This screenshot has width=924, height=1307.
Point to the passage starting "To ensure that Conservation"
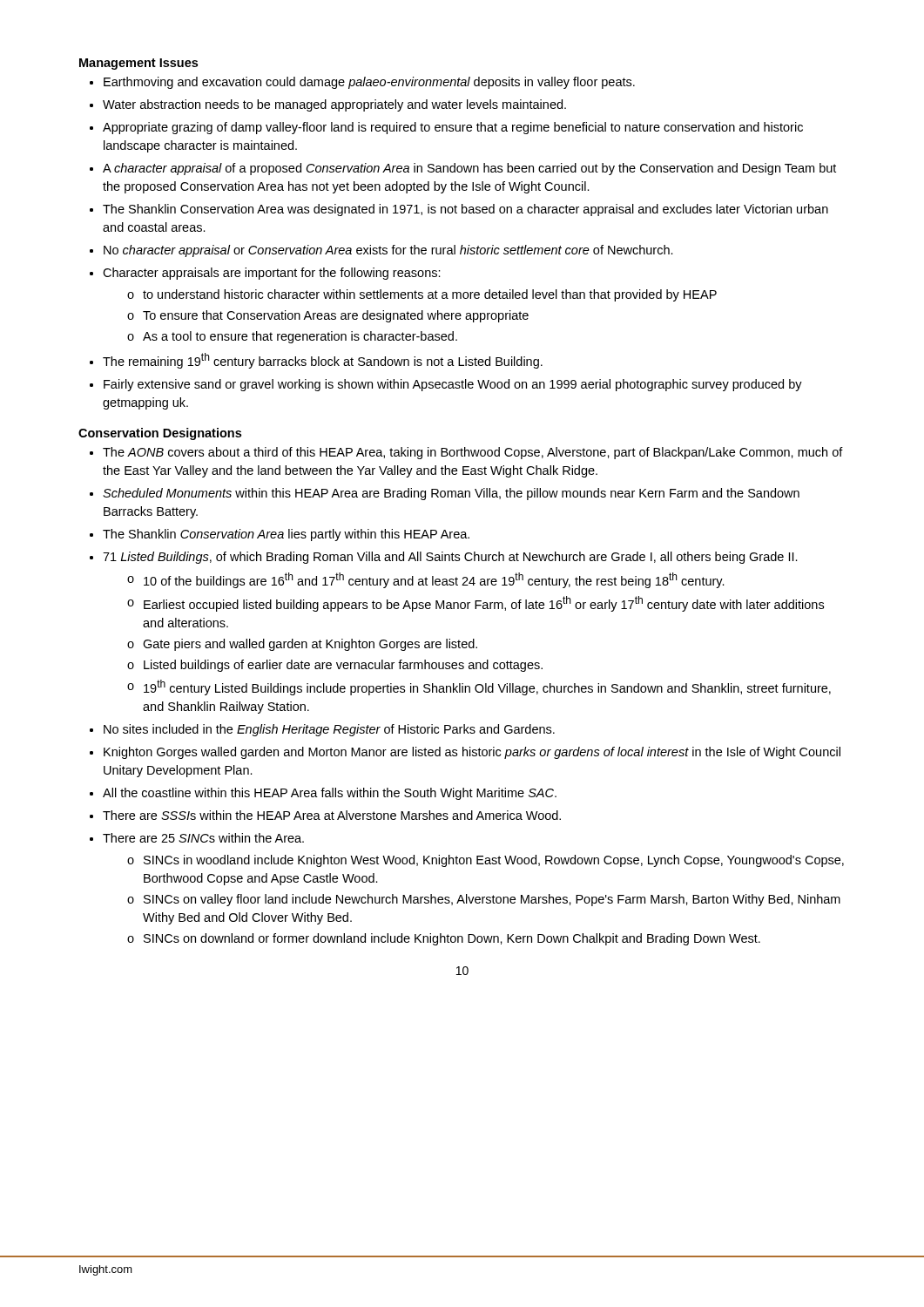[486, 316]
